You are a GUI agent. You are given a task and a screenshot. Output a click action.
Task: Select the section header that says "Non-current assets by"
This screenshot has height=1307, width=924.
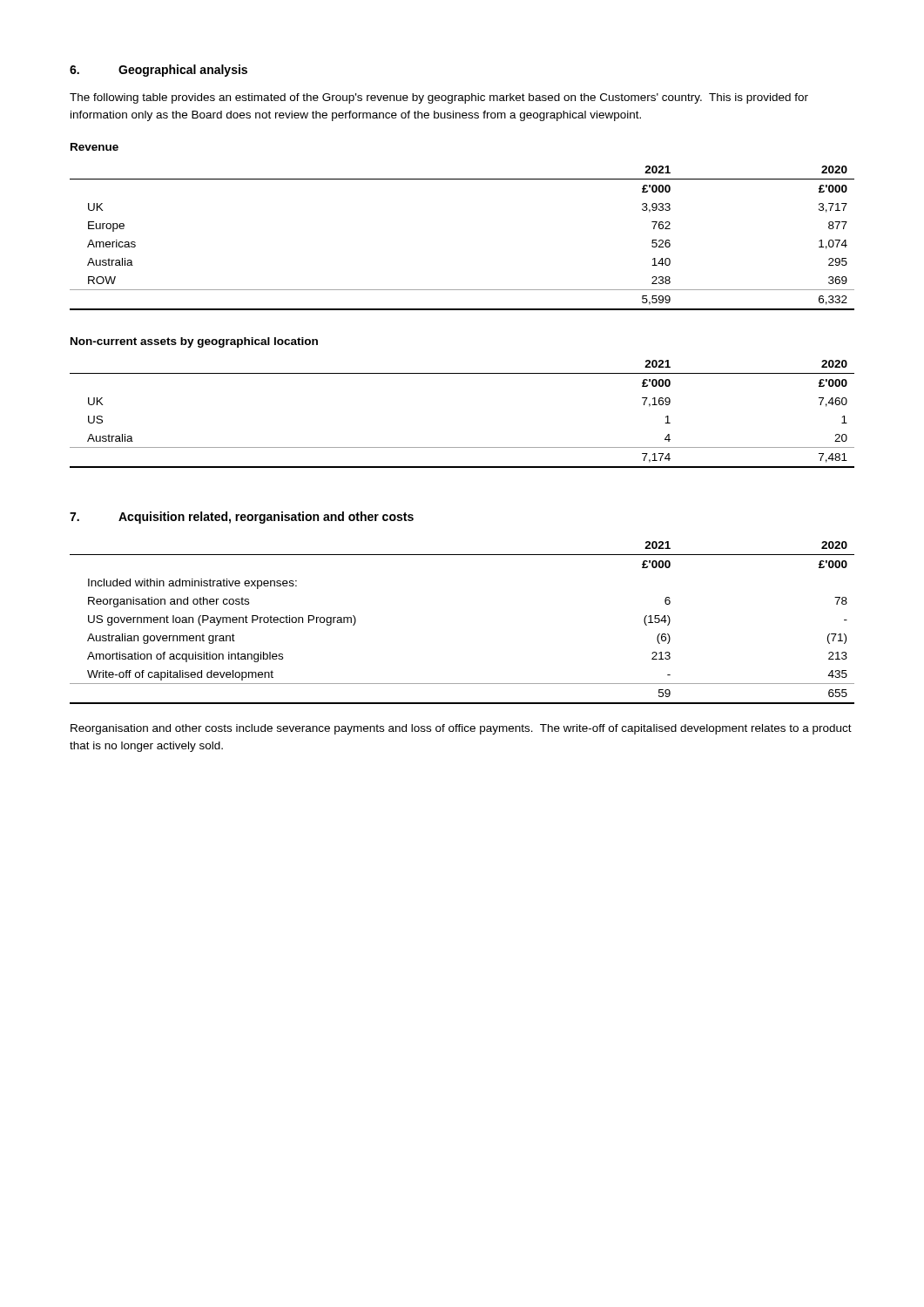(x=194, y=341)
